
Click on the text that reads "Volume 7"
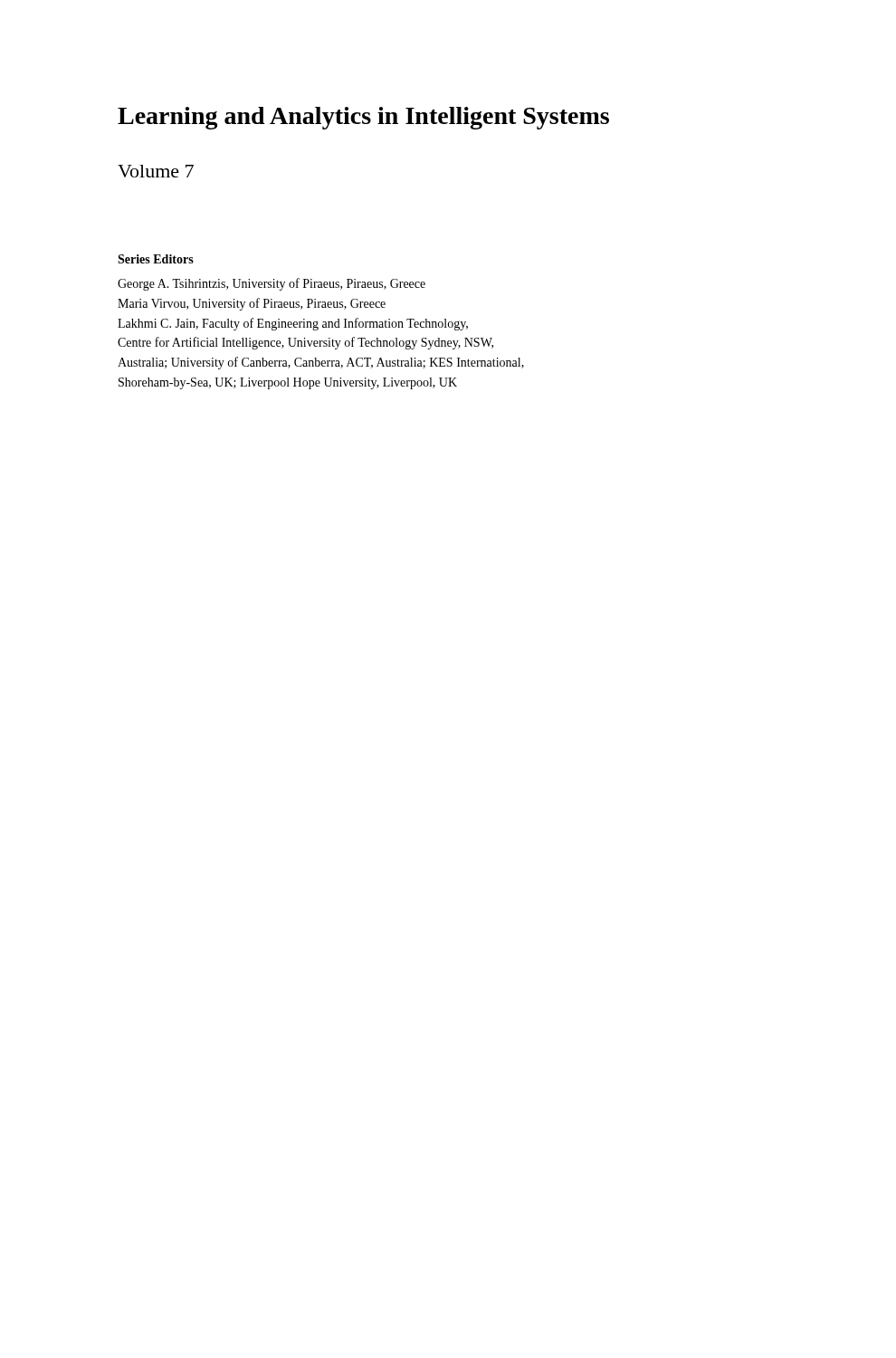pos(156,171)
